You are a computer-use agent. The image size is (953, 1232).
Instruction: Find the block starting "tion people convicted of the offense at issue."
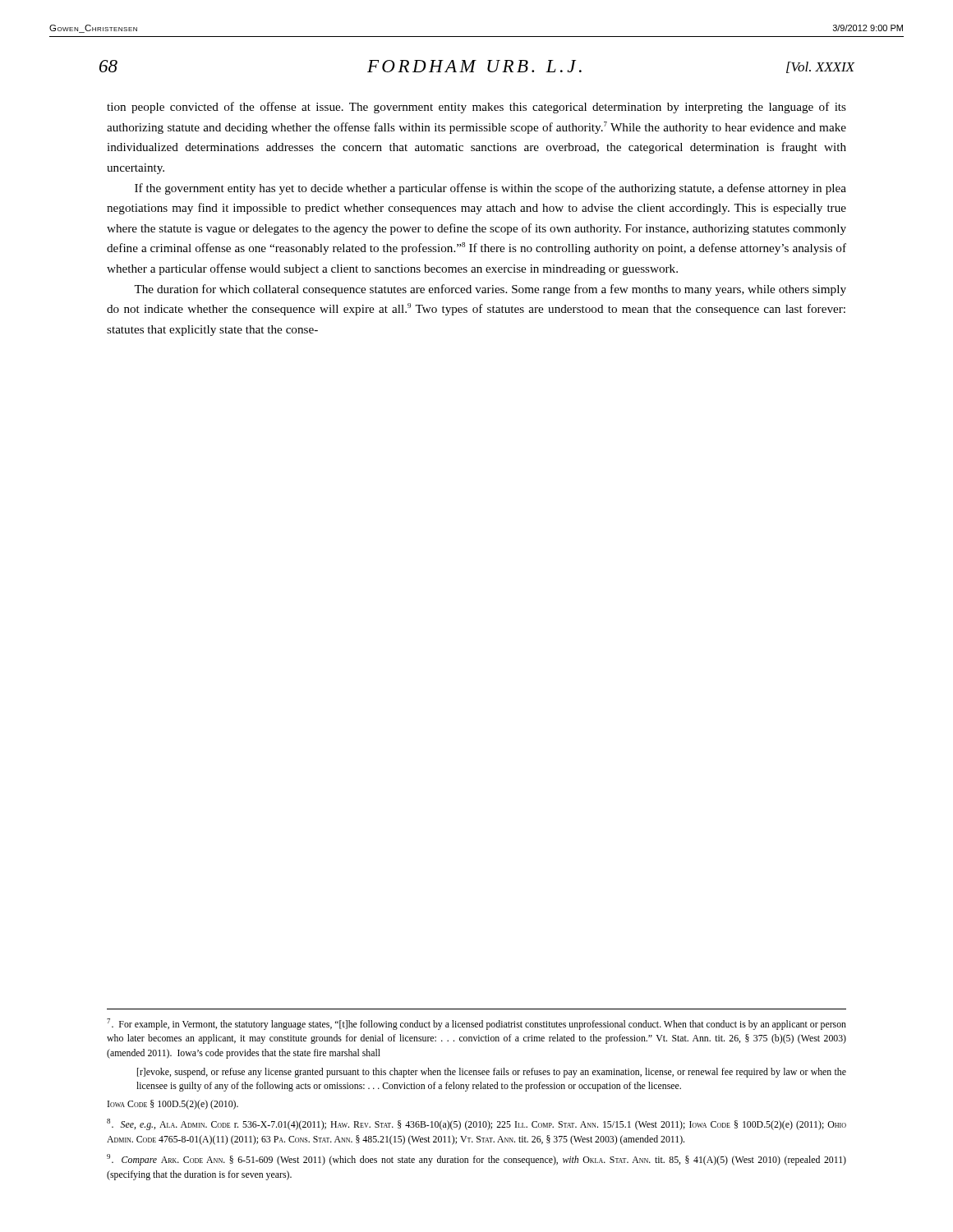[476, 137]
